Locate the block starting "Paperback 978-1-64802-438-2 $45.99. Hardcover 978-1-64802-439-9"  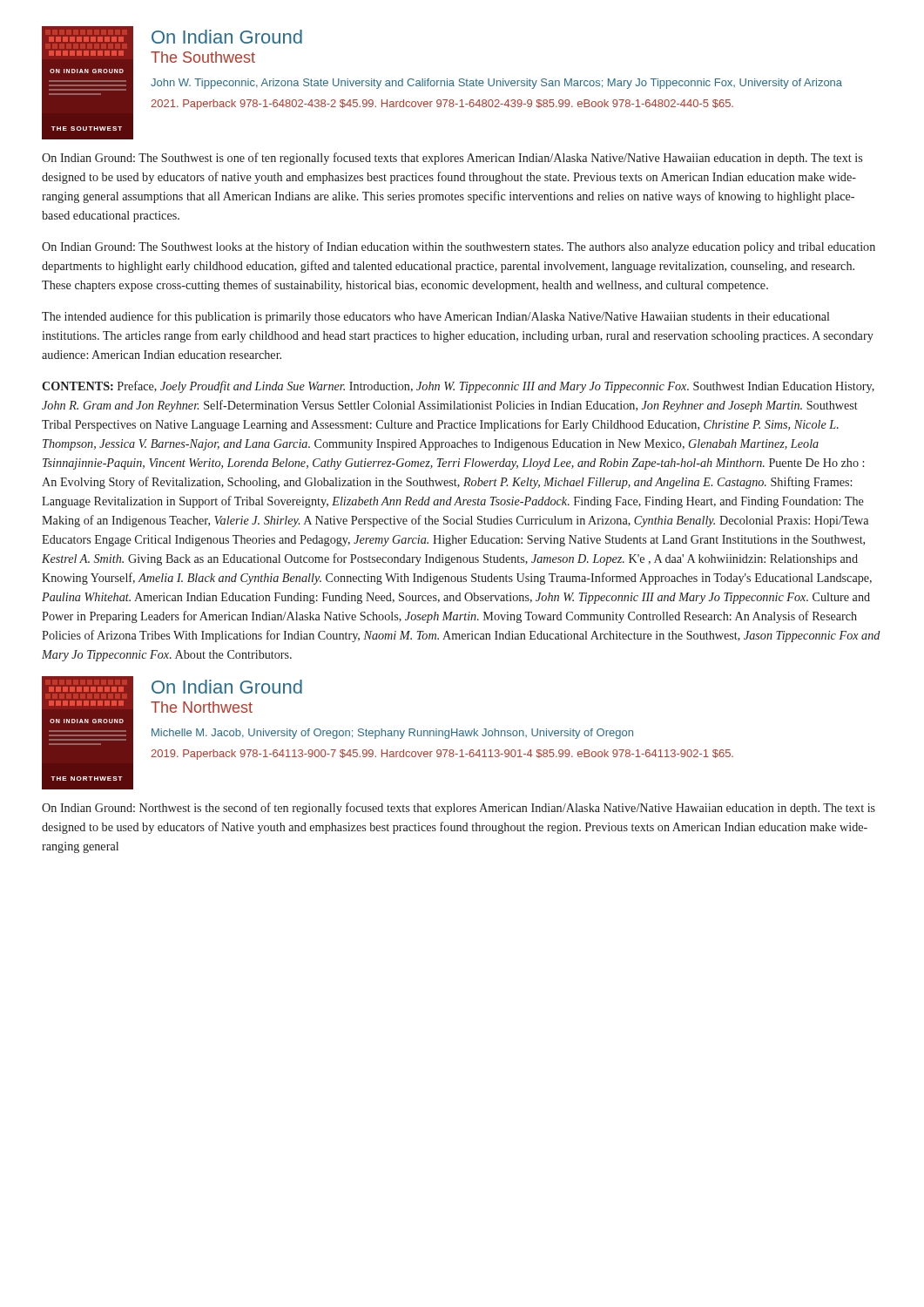442,103
